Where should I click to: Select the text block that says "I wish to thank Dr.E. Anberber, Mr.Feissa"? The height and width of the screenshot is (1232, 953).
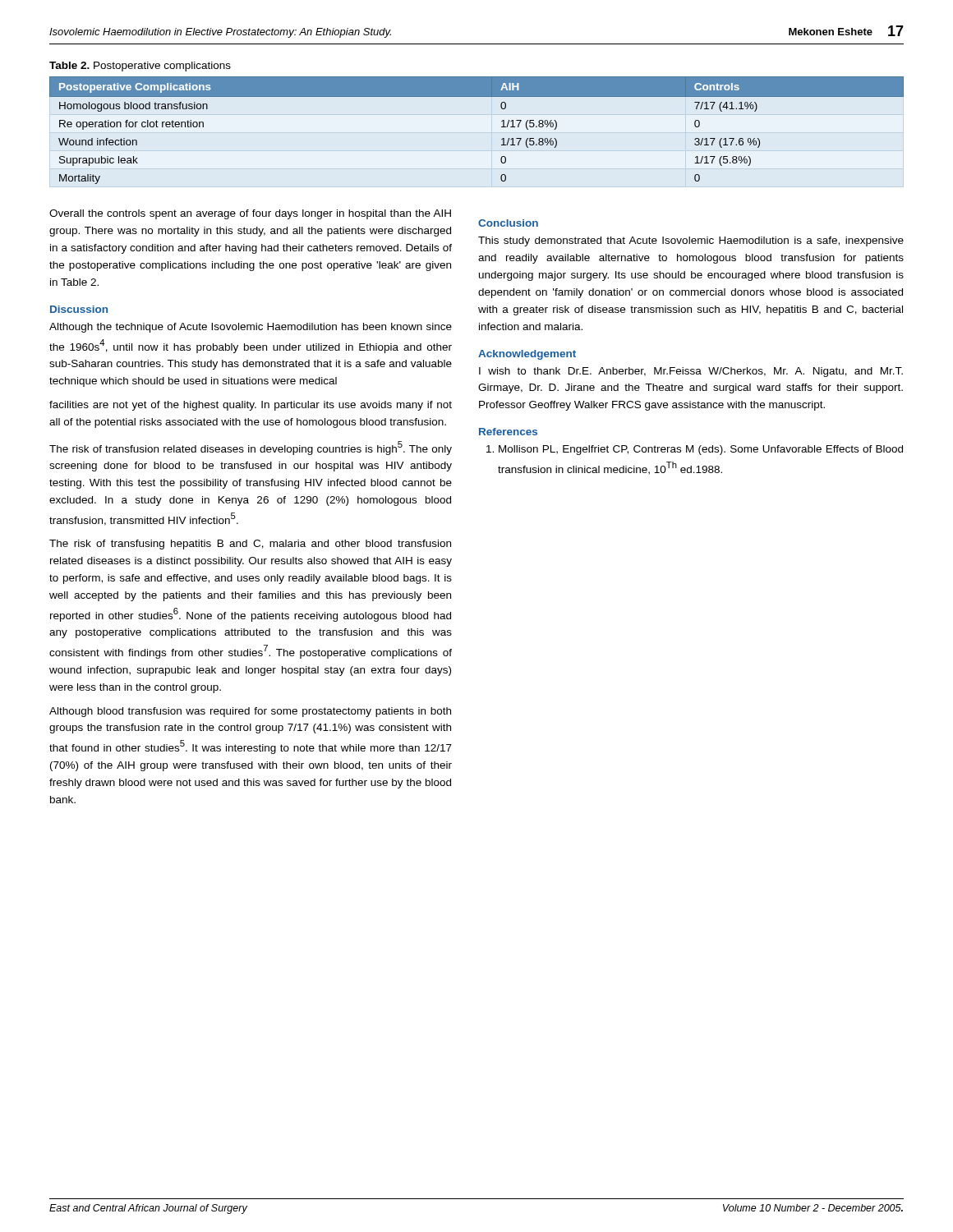tap(691, 388)
